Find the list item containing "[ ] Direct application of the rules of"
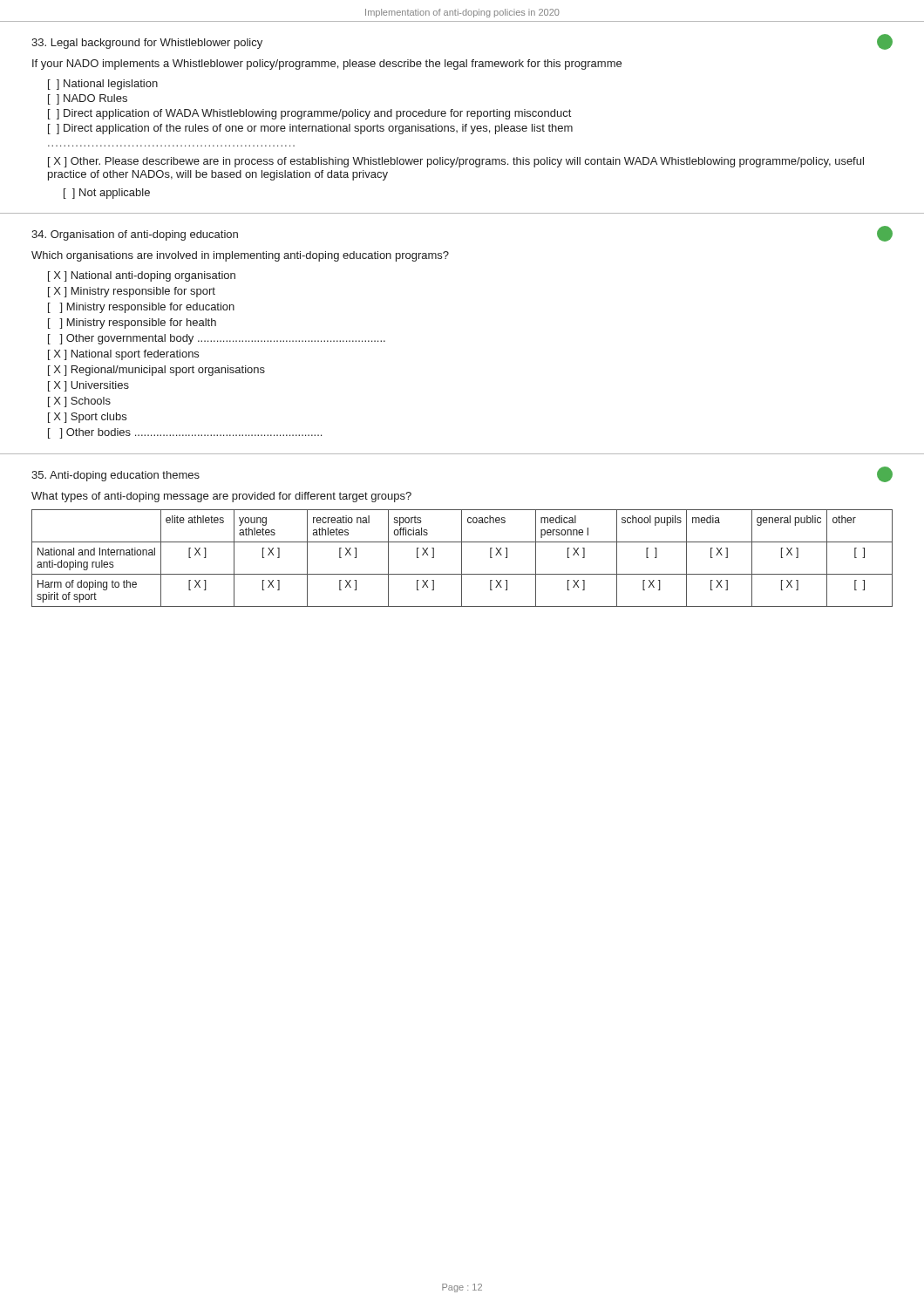Image resolution: width=924 pixels, height=1308 pixels. [x=310, y=128]
